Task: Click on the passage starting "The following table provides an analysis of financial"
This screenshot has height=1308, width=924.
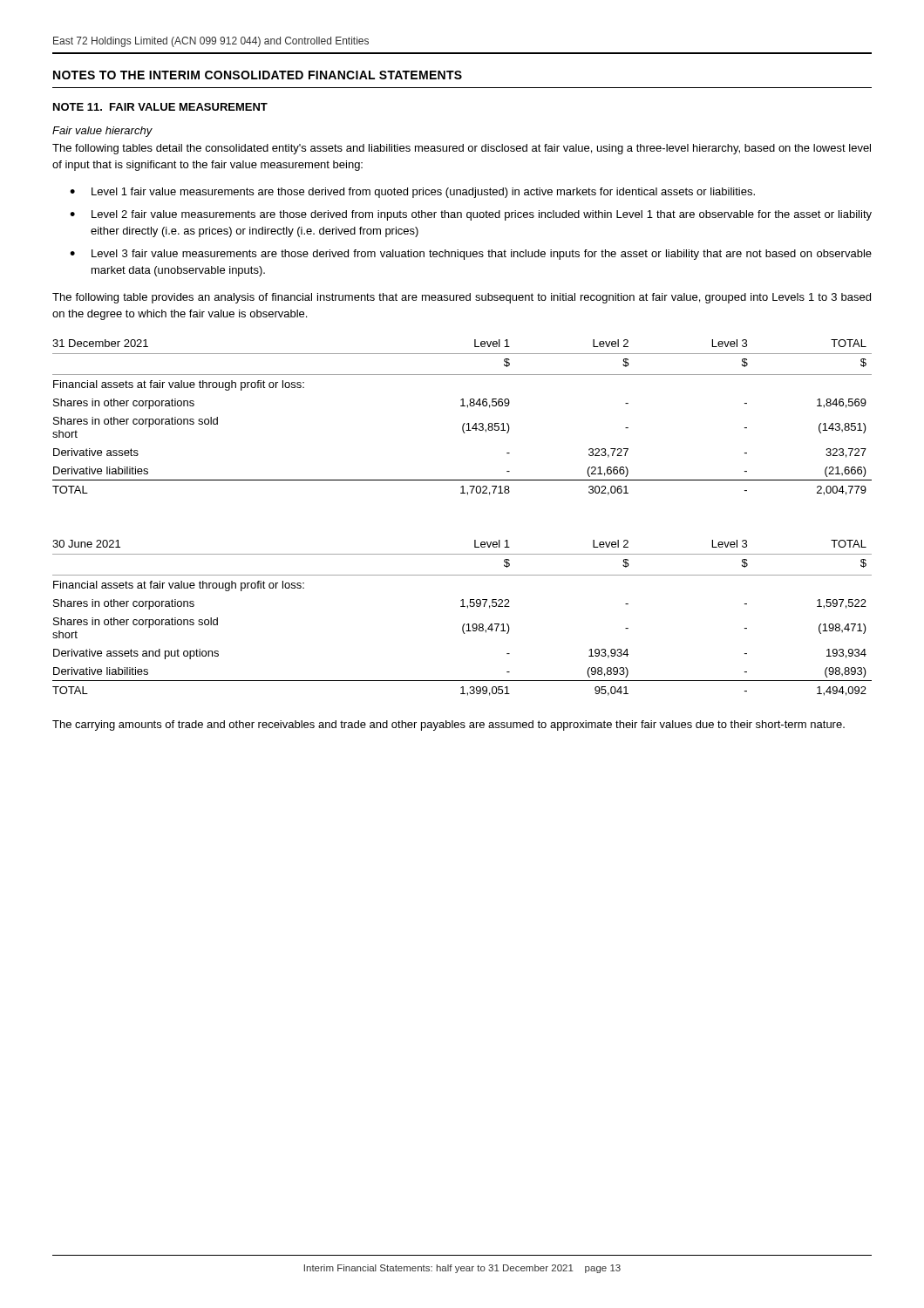Action: (462, 305)
